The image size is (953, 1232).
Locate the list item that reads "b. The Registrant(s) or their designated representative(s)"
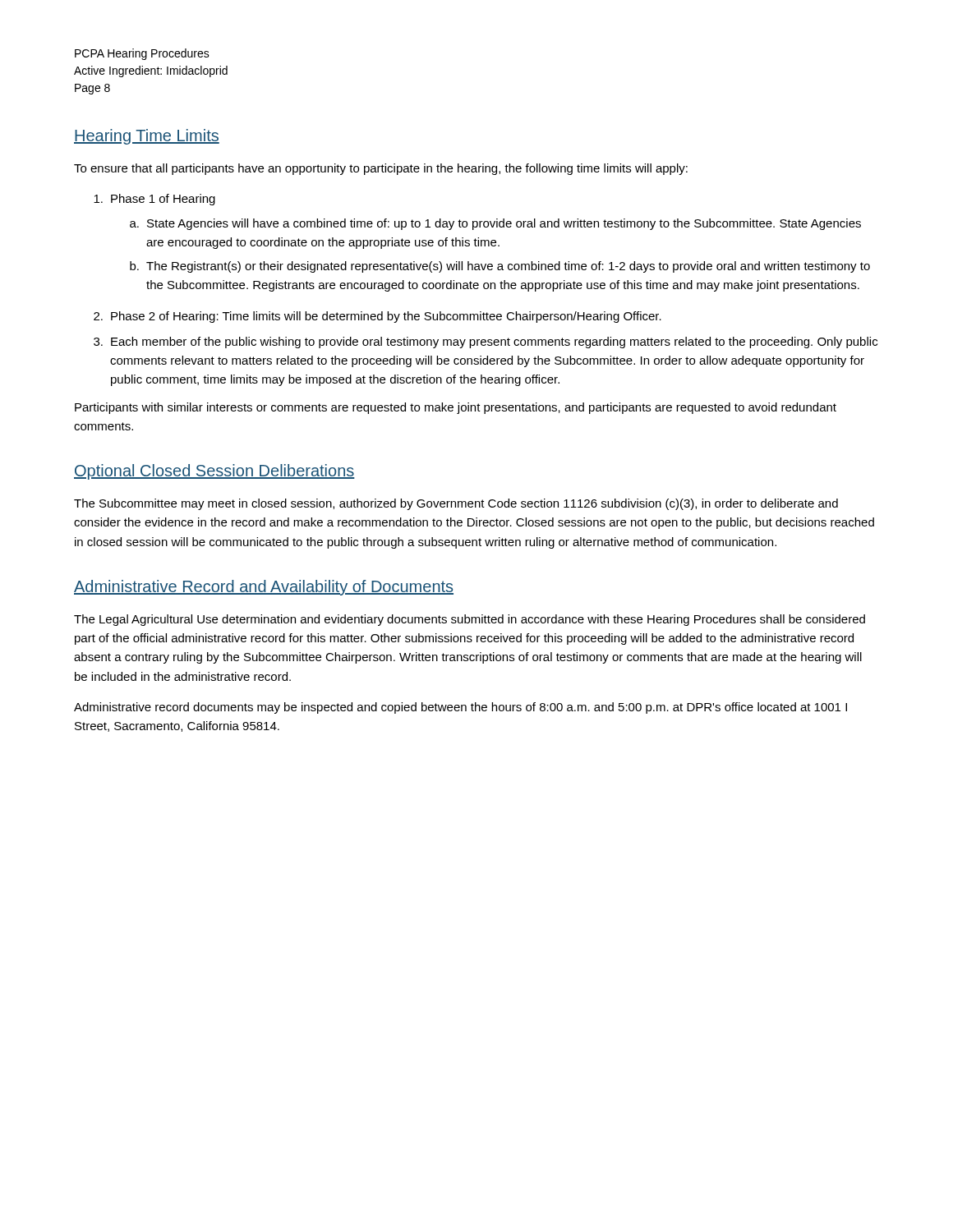coord(495,275)
